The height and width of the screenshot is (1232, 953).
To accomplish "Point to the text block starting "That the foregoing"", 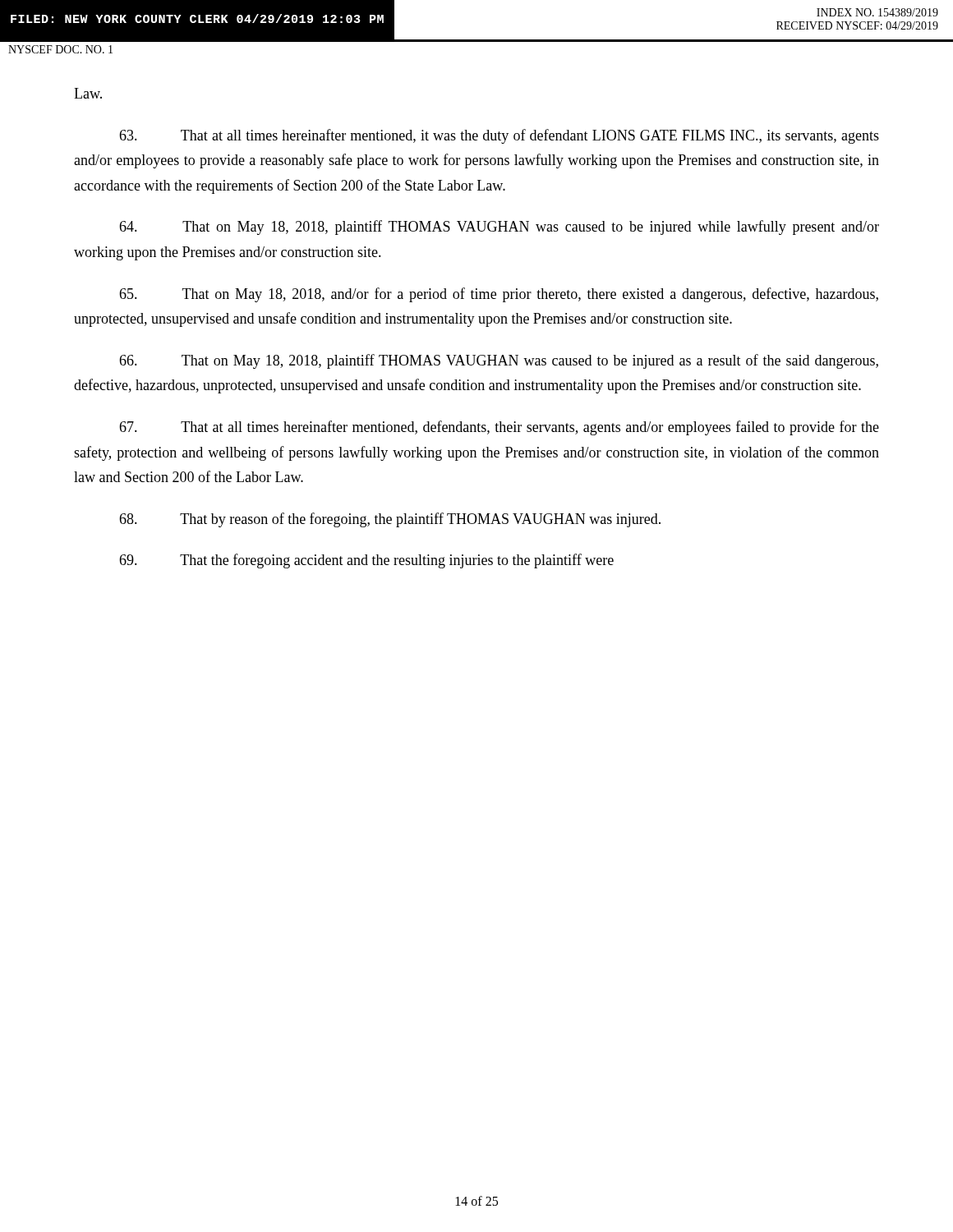I will (344, 561).
